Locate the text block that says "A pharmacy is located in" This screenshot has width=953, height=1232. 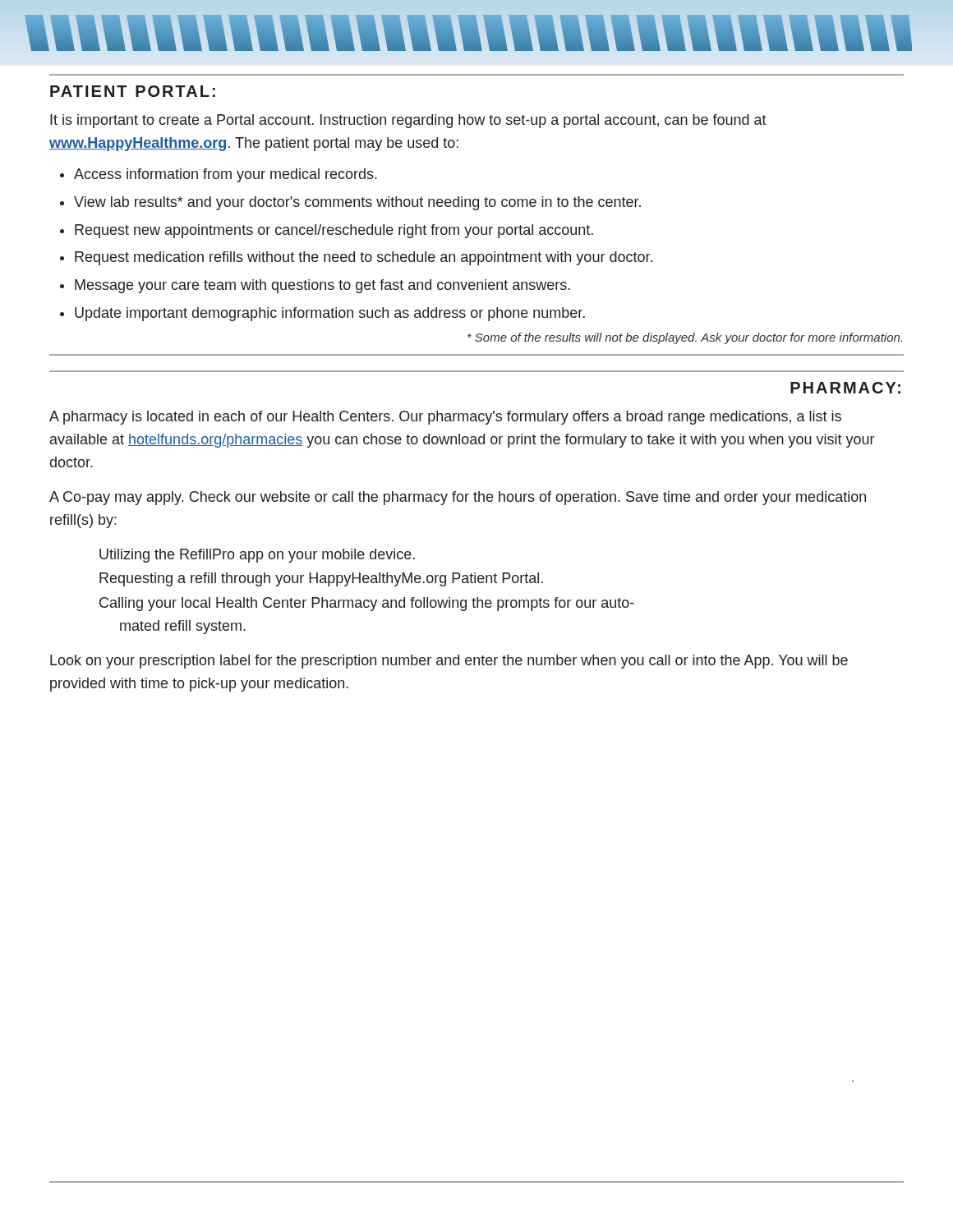click(462, 439)
